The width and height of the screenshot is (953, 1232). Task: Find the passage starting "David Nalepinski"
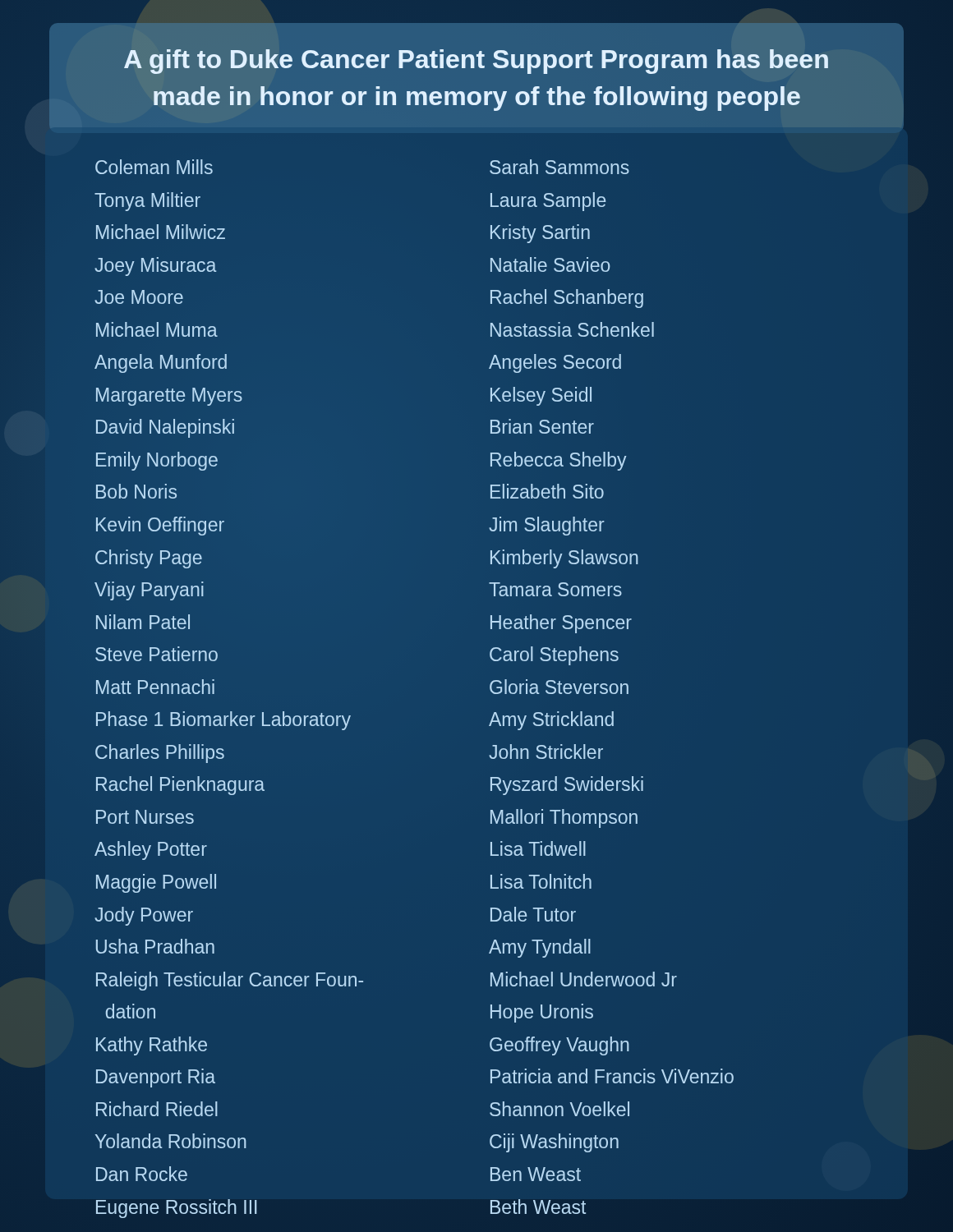(x=165, y=427)
